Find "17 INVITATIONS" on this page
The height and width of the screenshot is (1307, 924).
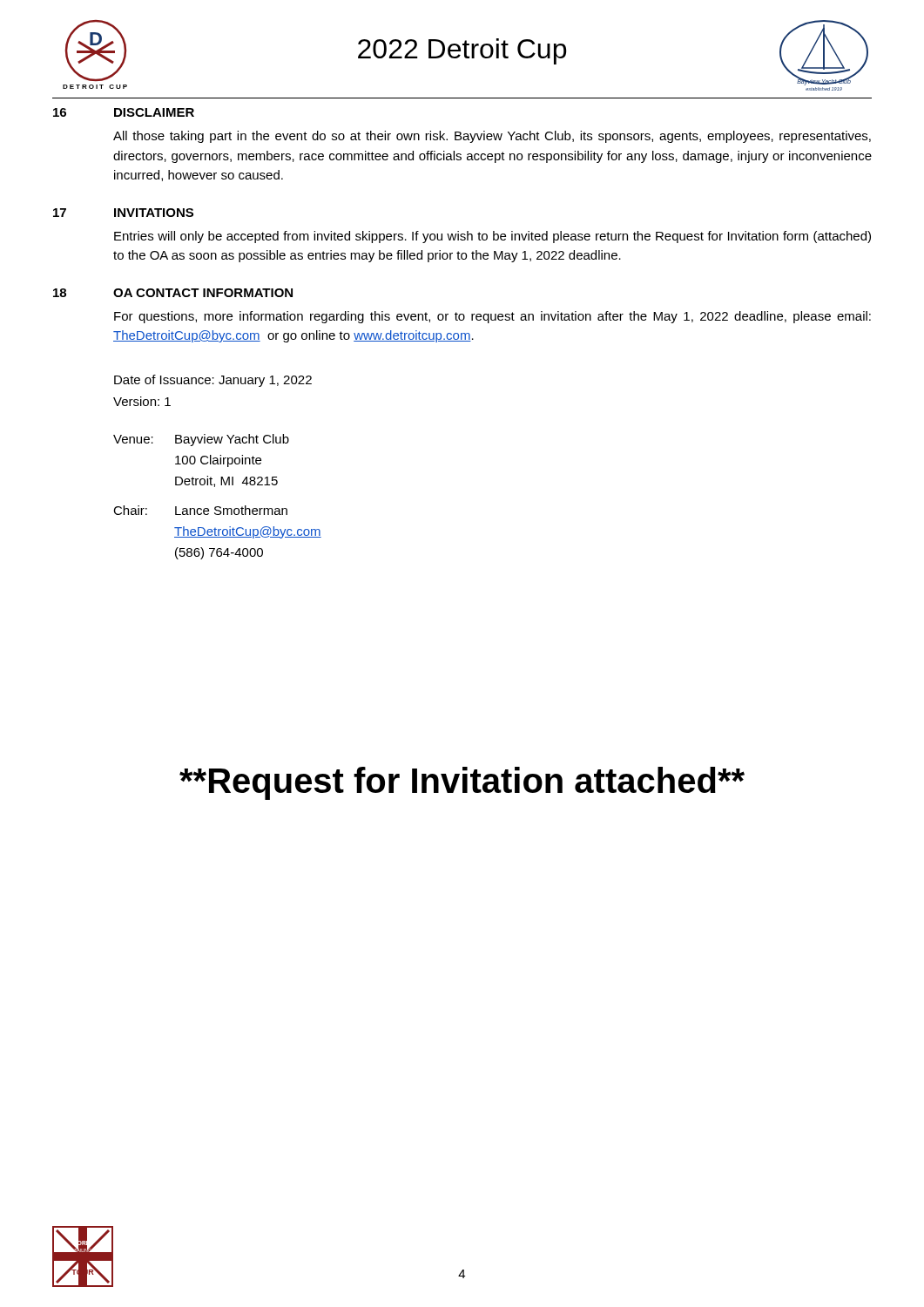coord(123,213)
